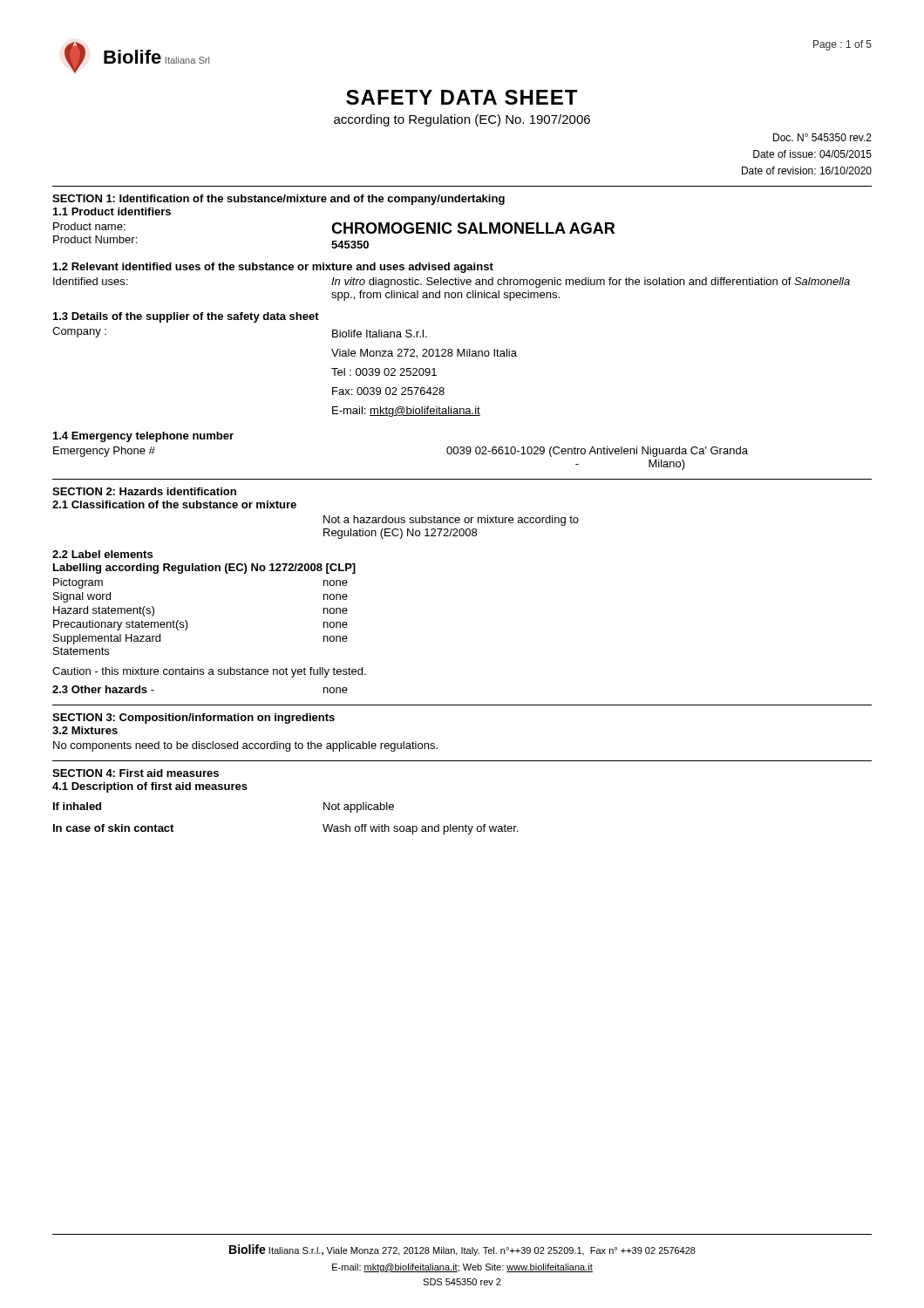Screen dimensions: 1308x924
Task: Navigate to the block starting "Supplemental HazardStatements none"
Action: (105, 639)
